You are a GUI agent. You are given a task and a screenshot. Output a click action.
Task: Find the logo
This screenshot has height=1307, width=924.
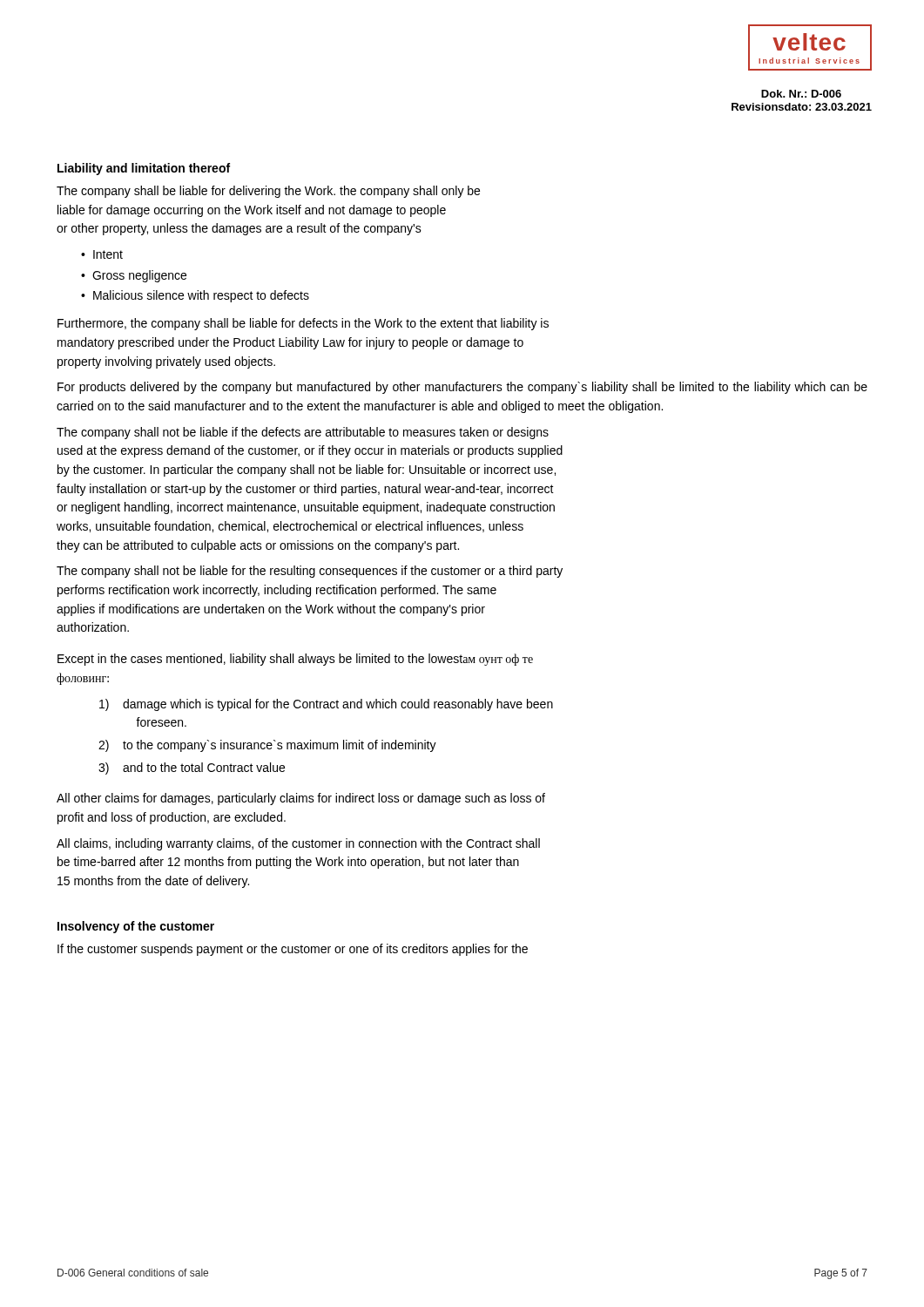[x=810, y=47]
